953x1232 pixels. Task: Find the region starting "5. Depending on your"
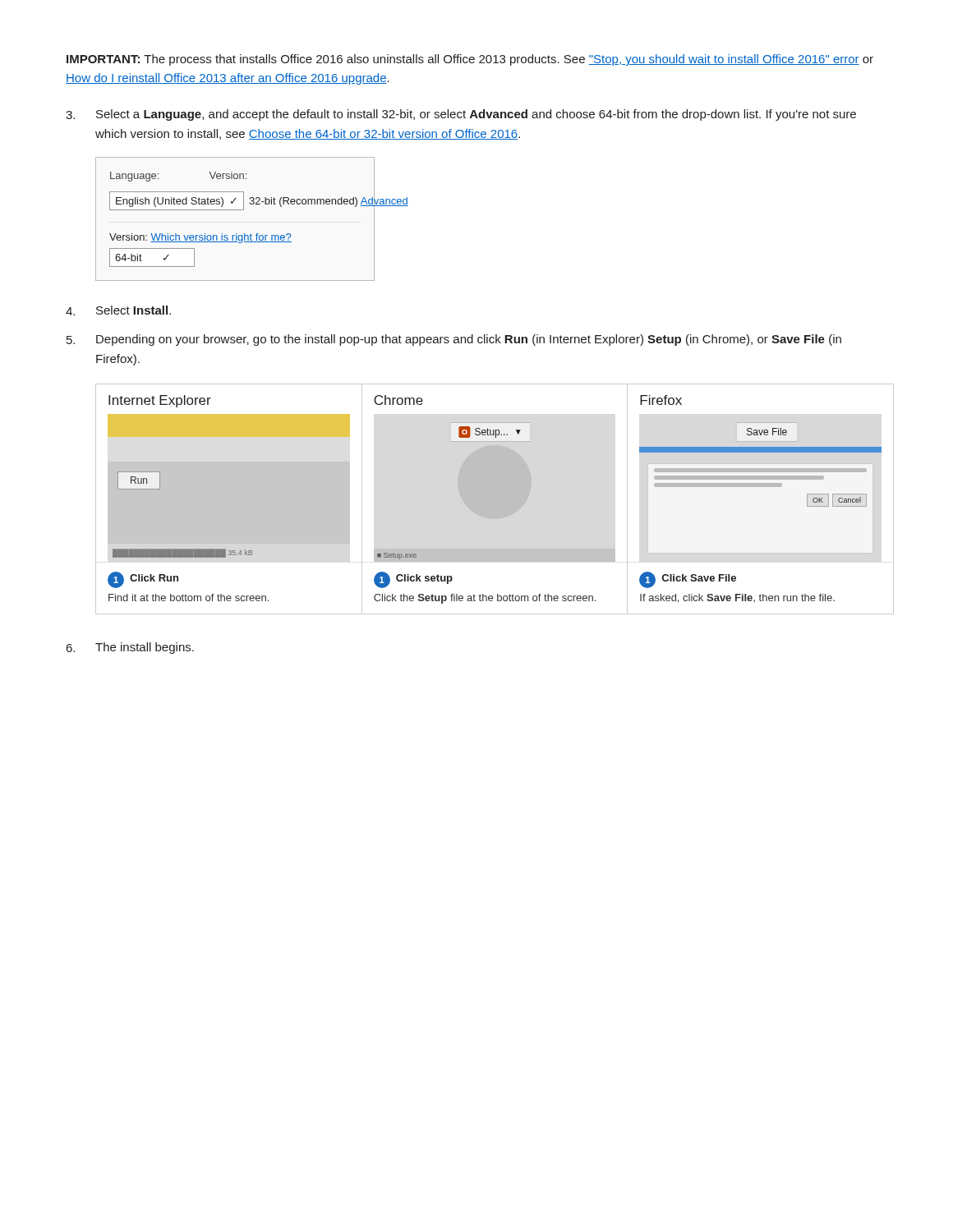(476, 349)
